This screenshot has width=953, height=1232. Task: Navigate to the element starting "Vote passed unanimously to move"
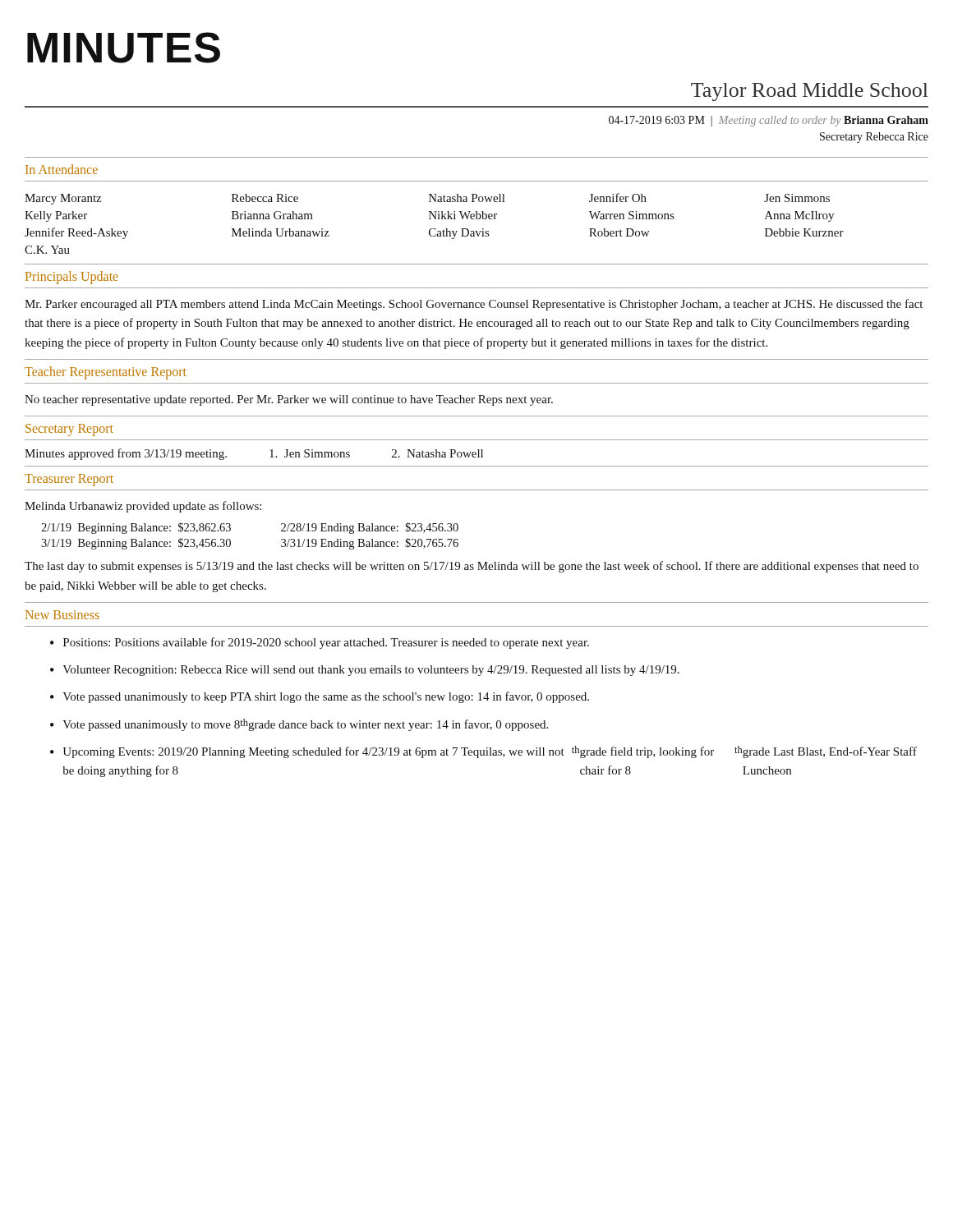tap(306, 723)
